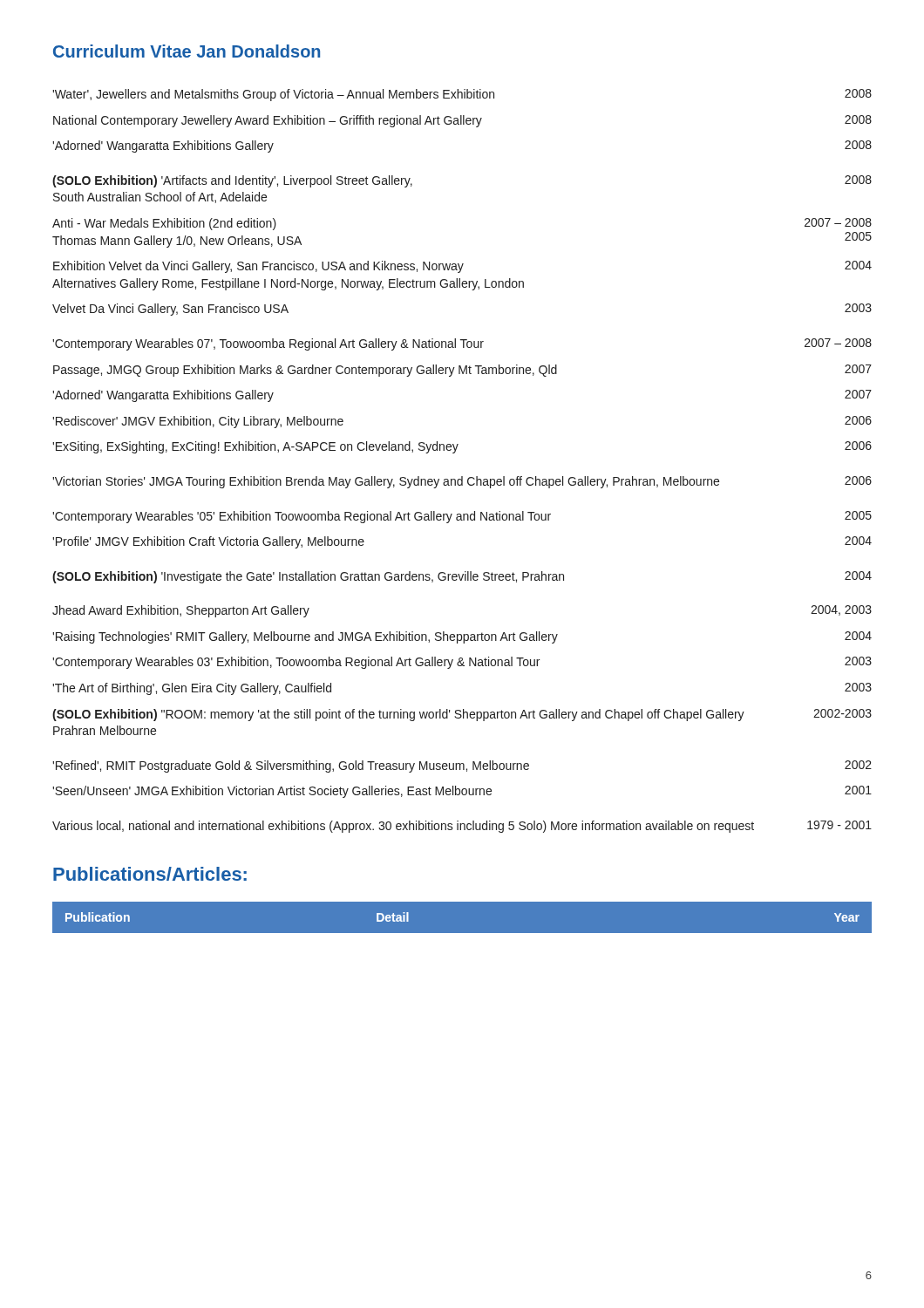Click on the list item that says "Various local, national and international exhibitions (Approx."

tap(462, 827)
